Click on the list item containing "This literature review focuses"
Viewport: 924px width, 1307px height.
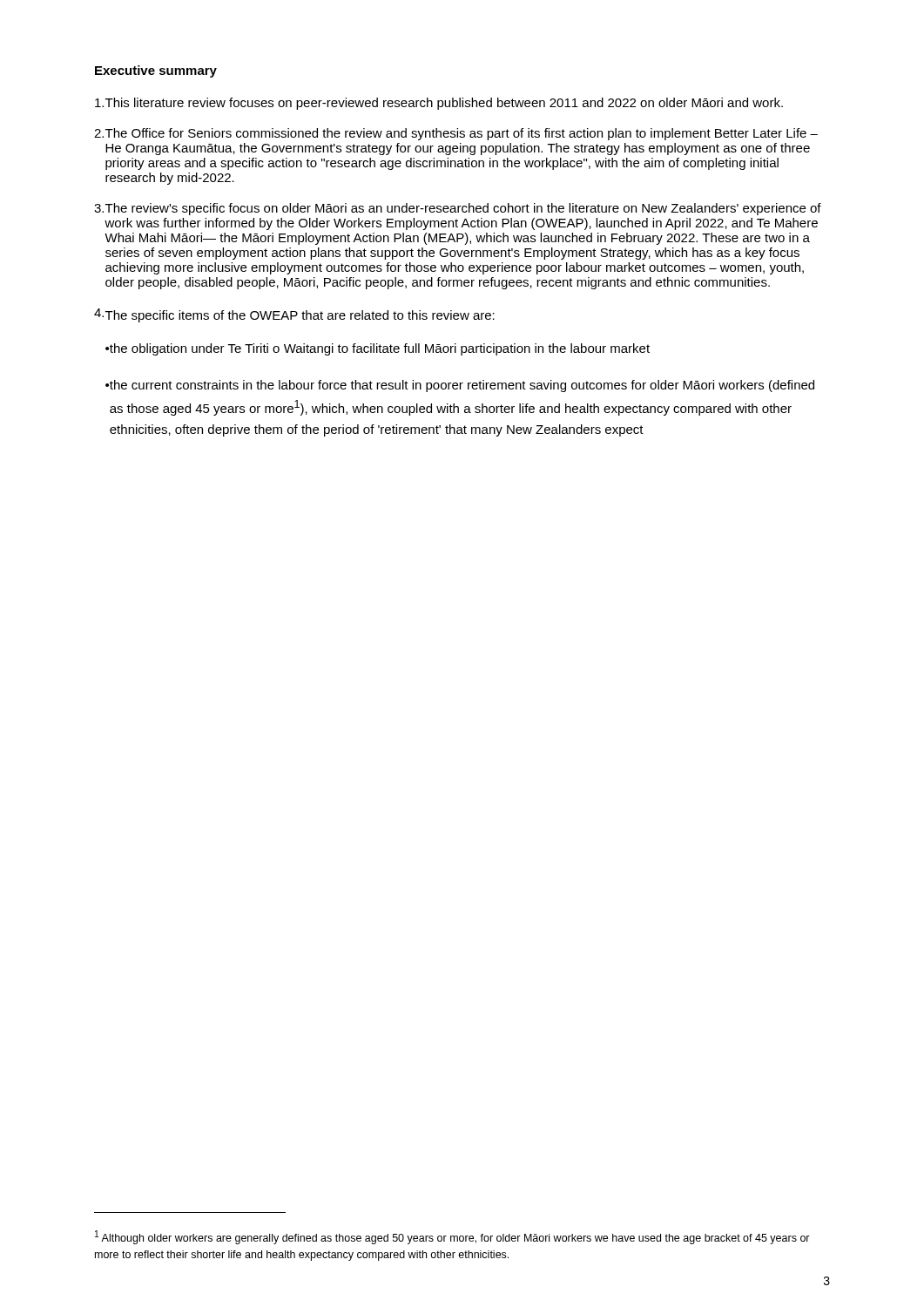point(439,102)
